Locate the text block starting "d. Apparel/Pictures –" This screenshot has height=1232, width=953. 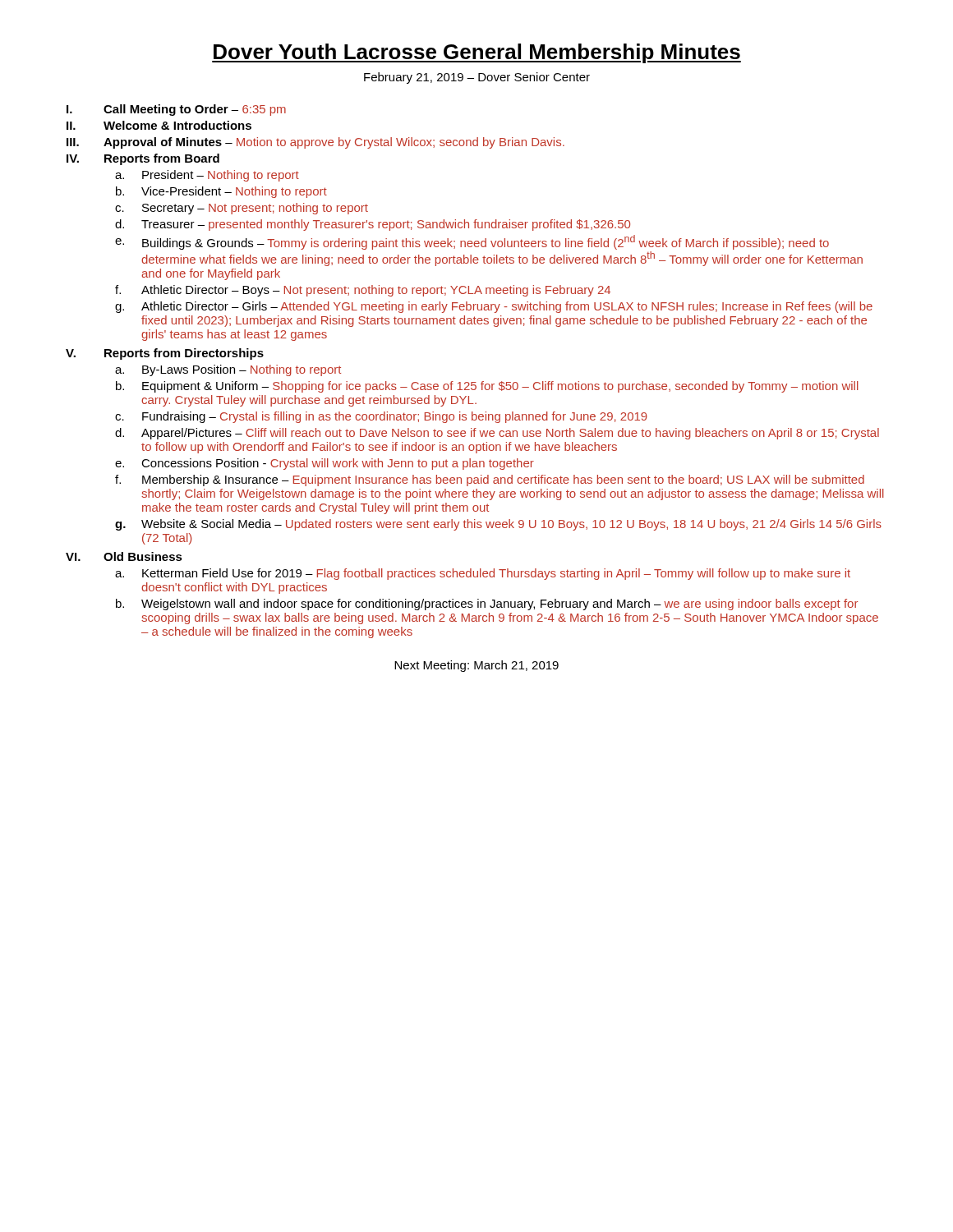point(501,439)
